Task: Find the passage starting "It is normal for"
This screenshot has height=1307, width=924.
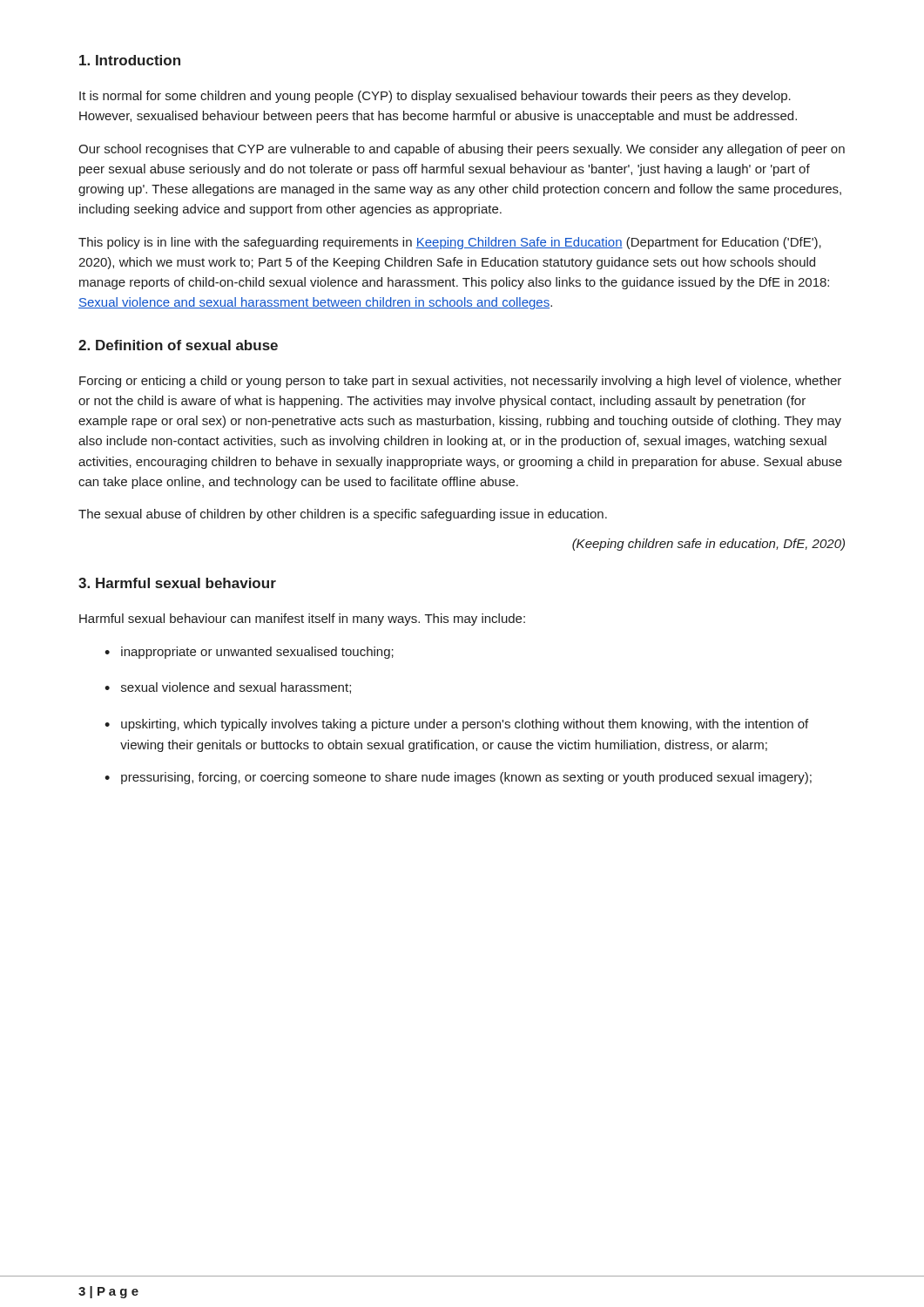Action: coord(438,106)
